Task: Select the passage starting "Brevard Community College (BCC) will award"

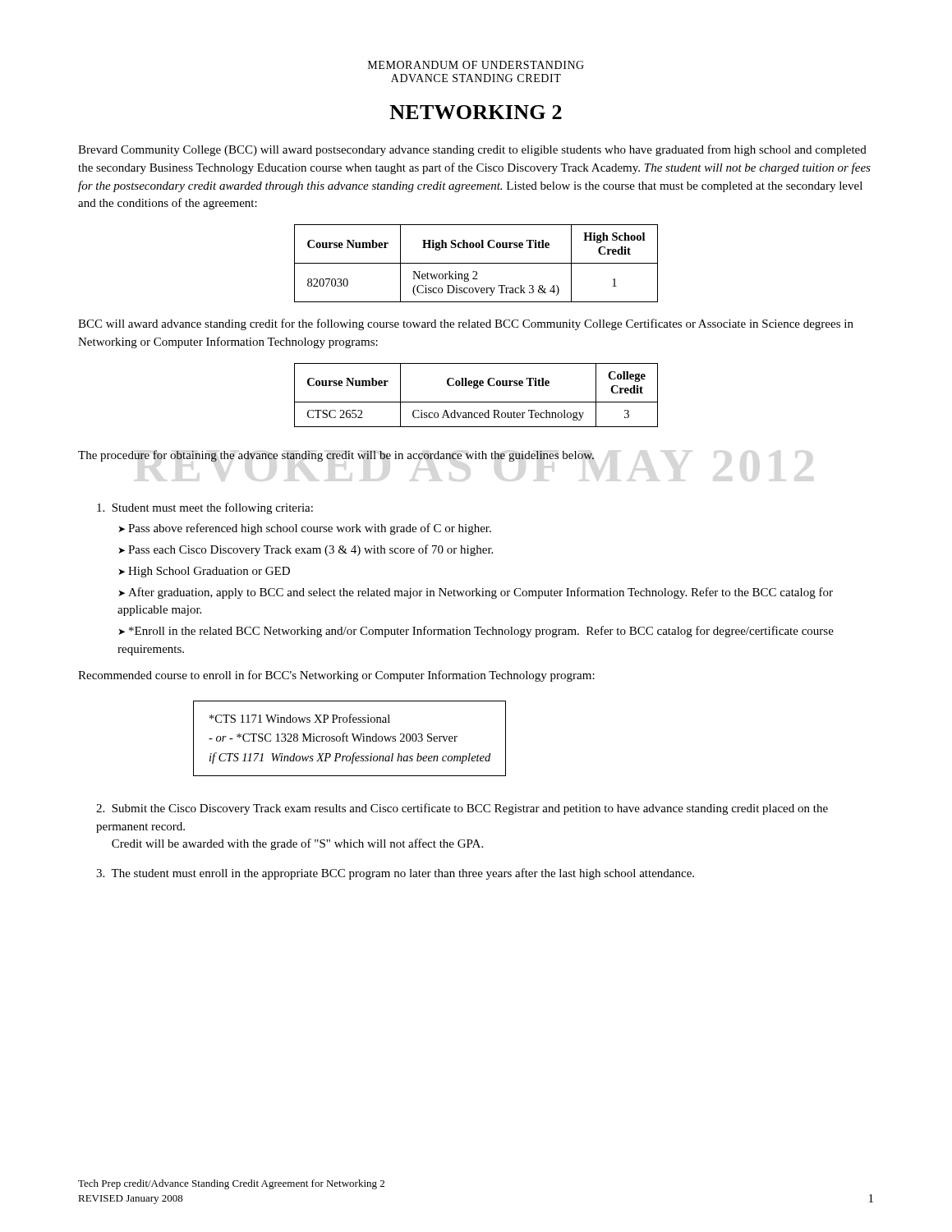Action: click(x=474, y=176)
